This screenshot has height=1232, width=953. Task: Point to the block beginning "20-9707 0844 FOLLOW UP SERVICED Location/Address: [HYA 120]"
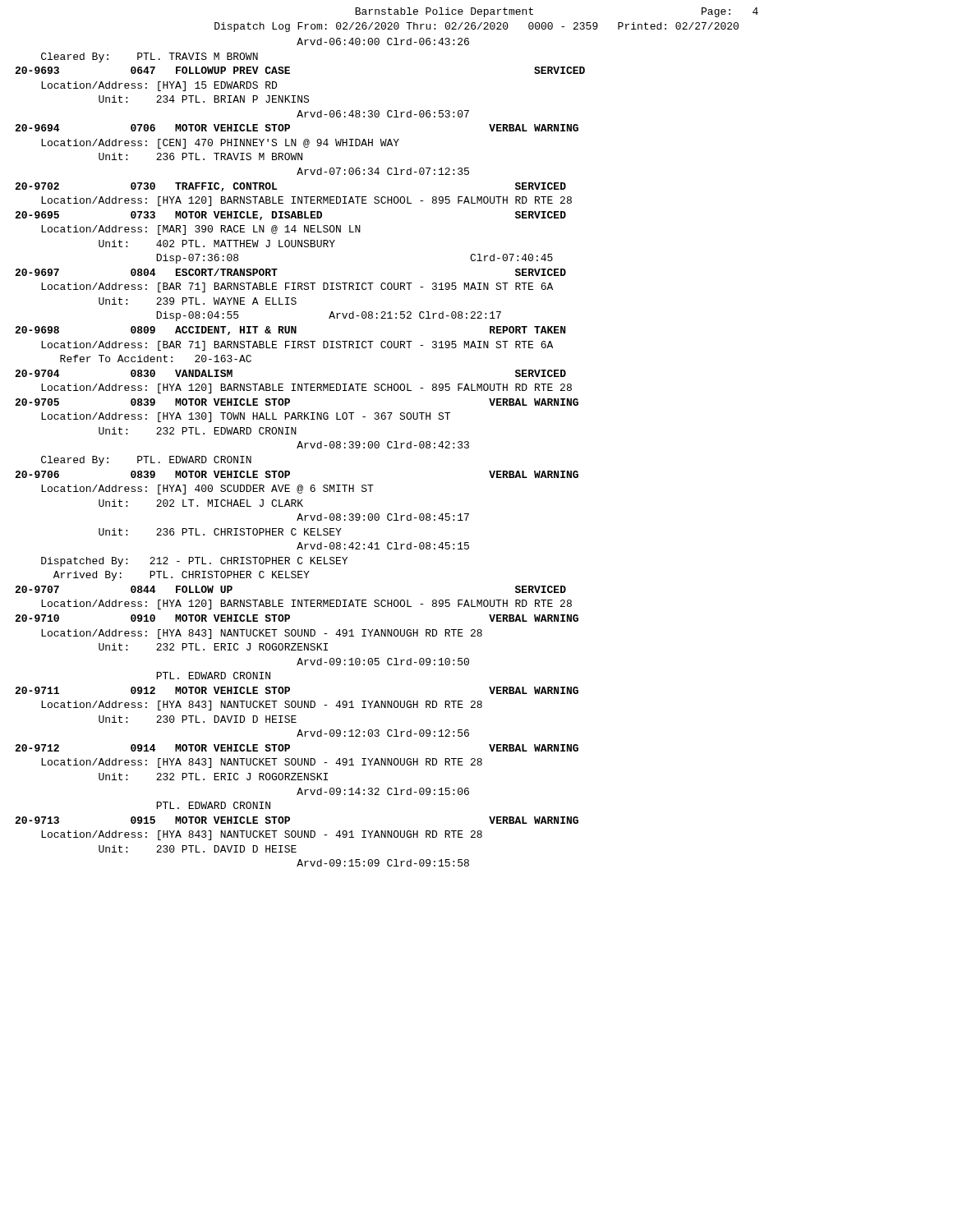pyautogui.click(x=476, y=597)
